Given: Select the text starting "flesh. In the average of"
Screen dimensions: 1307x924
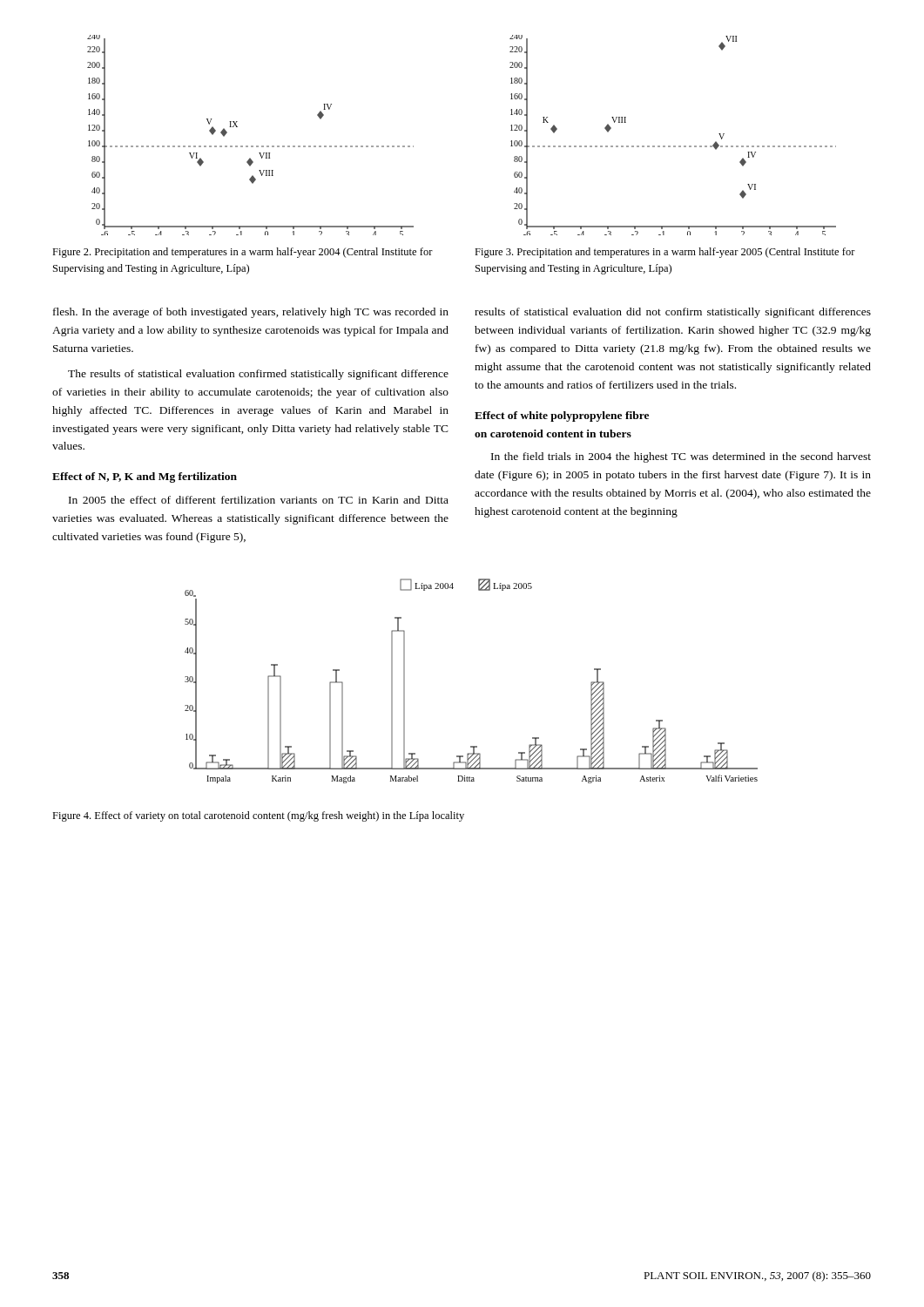Looking at the screenshot, I should 250,380.
